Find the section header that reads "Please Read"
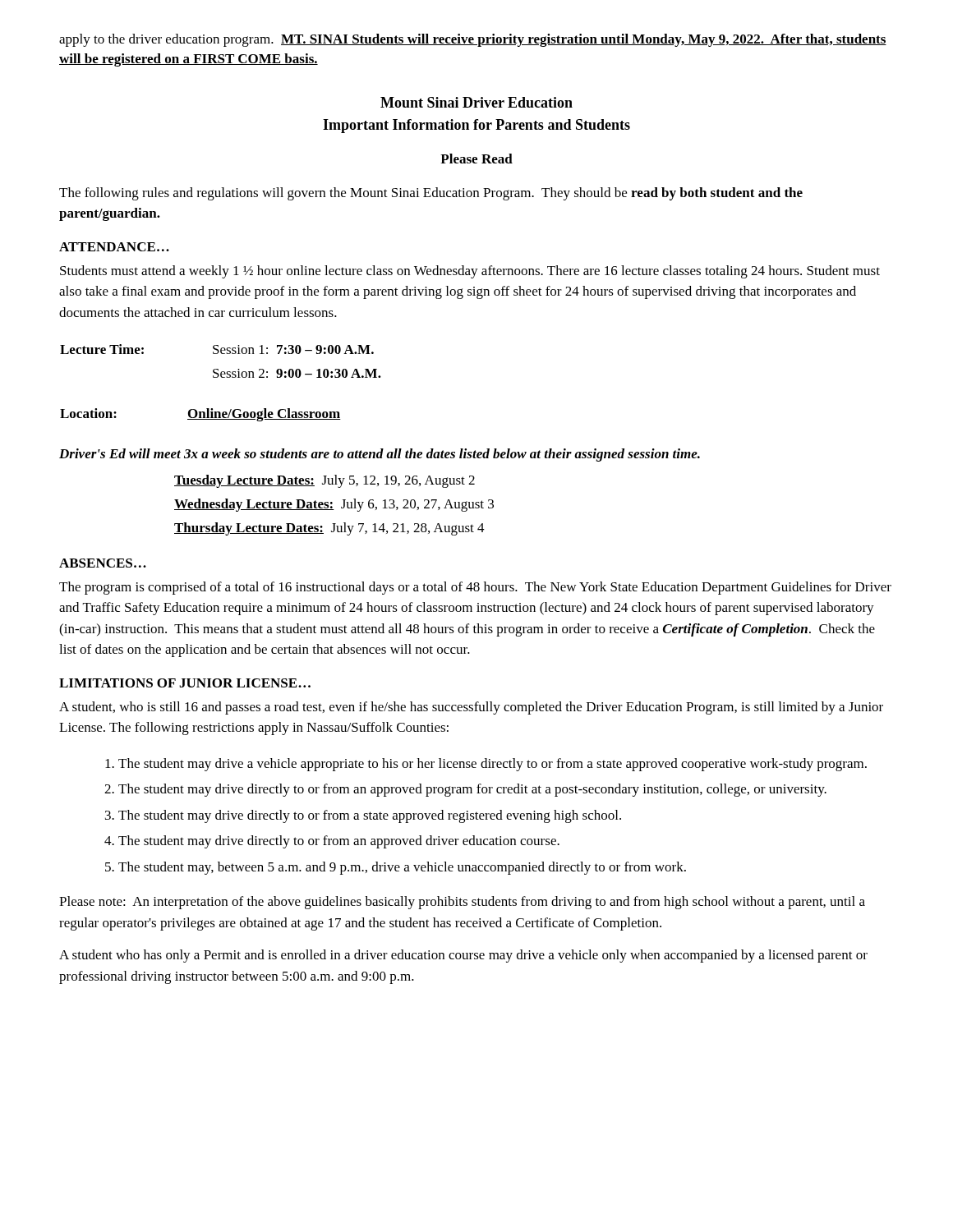This screenshot has width=953, height=1232. pos(476,159)
